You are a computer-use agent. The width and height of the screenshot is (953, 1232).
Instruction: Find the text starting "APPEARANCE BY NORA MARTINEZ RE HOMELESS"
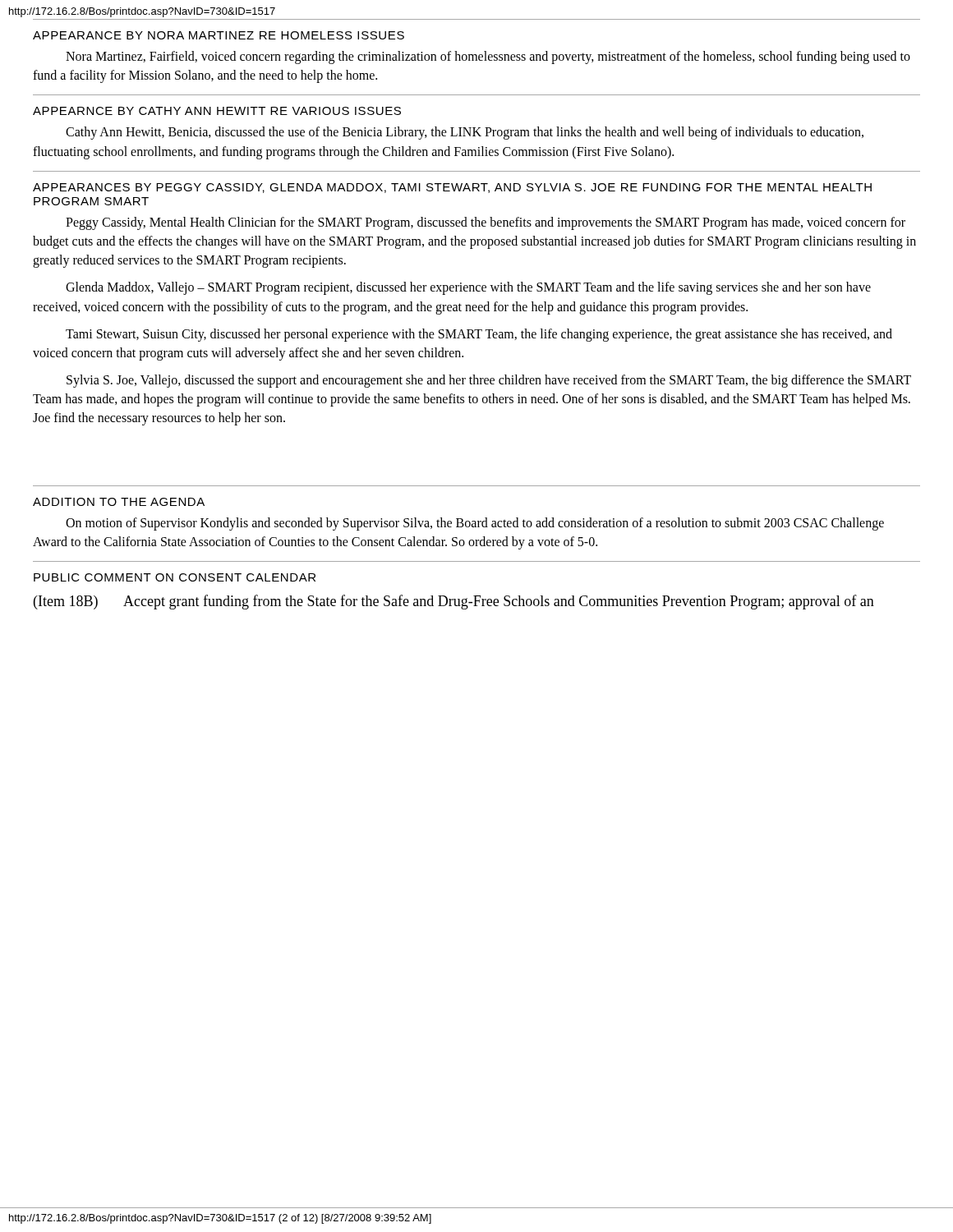(219, 35)
